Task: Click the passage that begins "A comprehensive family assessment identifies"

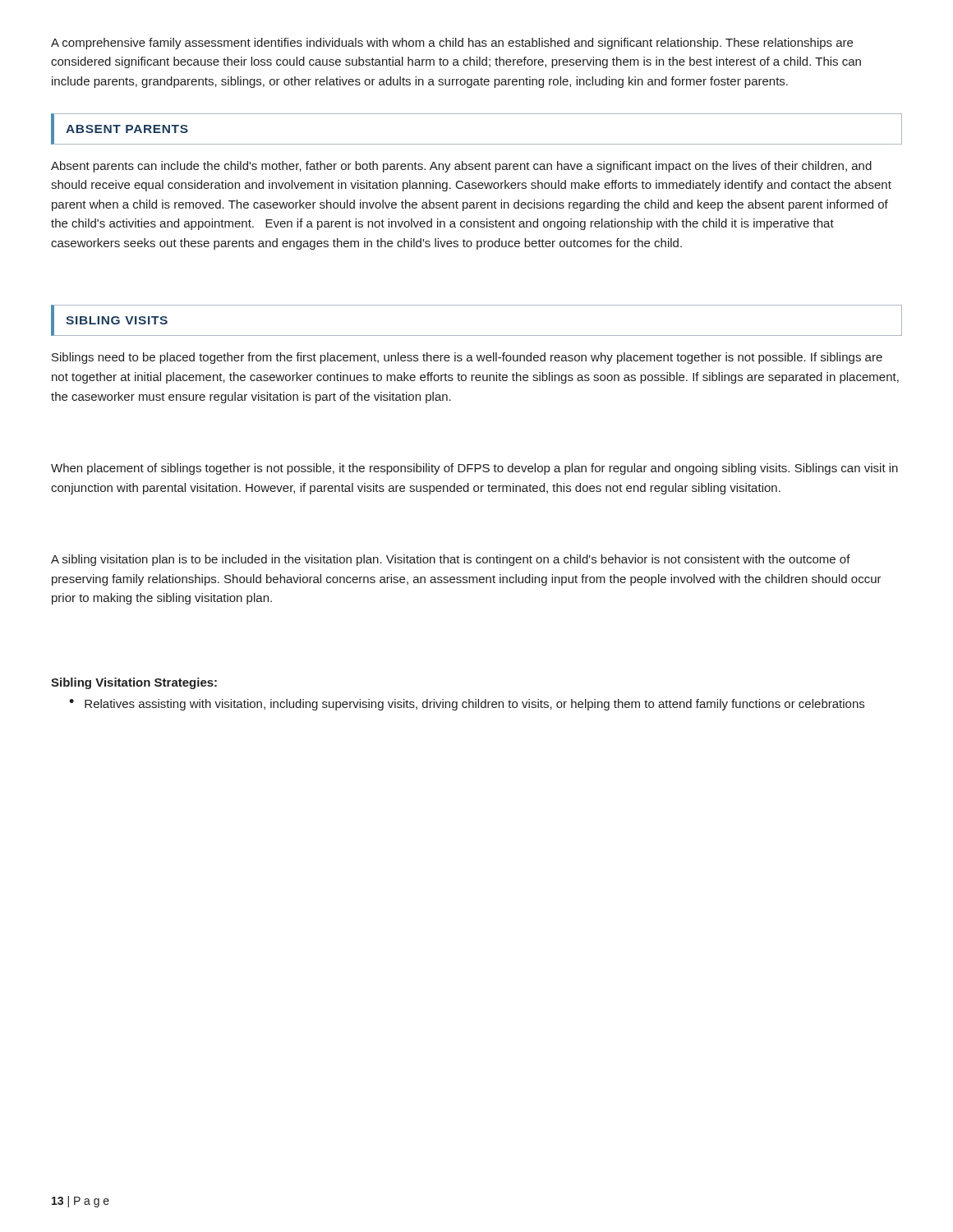Action: click(456, 61)
